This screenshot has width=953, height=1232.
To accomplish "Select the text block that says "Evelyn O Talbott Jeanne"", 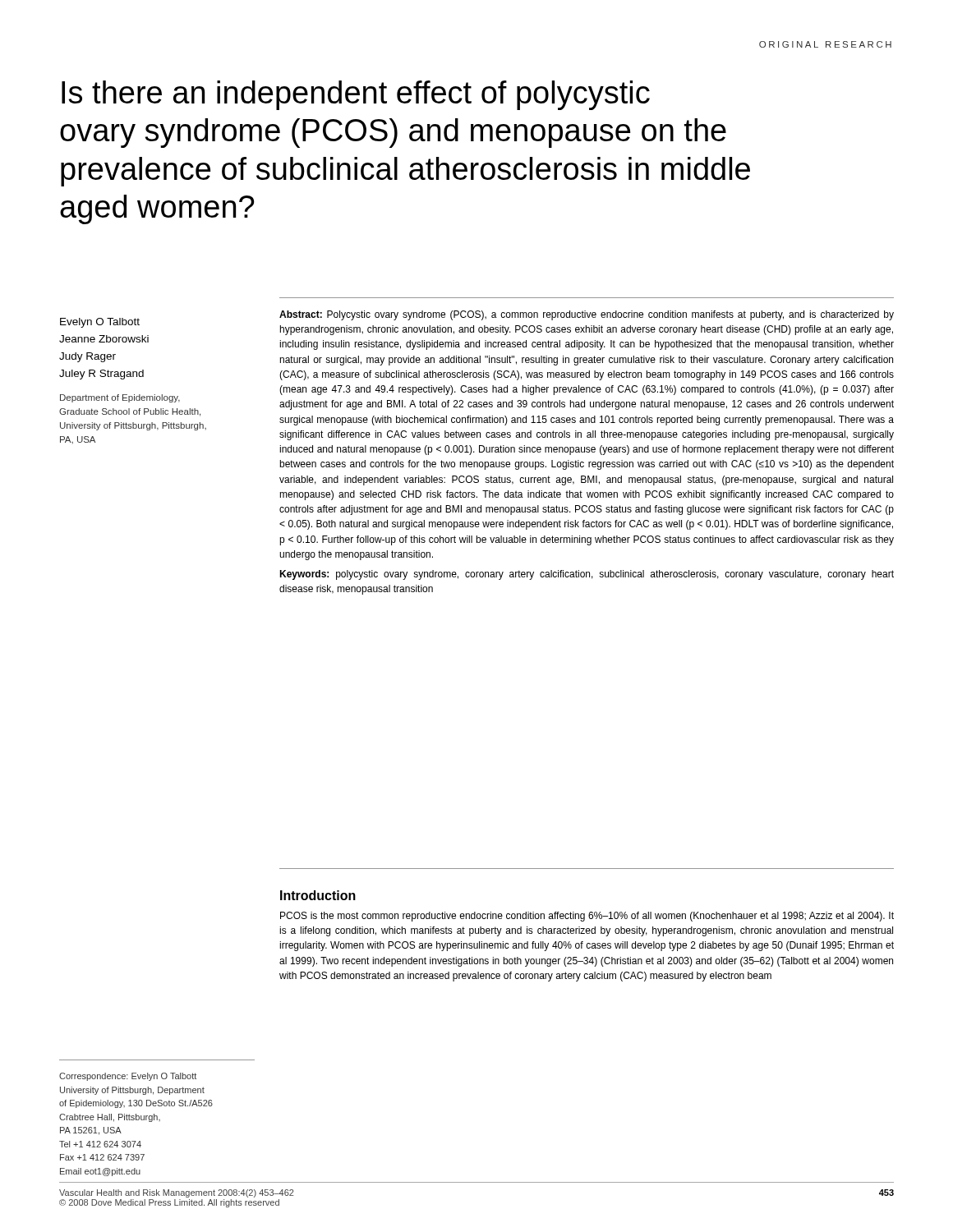I will tap(100, 323).
